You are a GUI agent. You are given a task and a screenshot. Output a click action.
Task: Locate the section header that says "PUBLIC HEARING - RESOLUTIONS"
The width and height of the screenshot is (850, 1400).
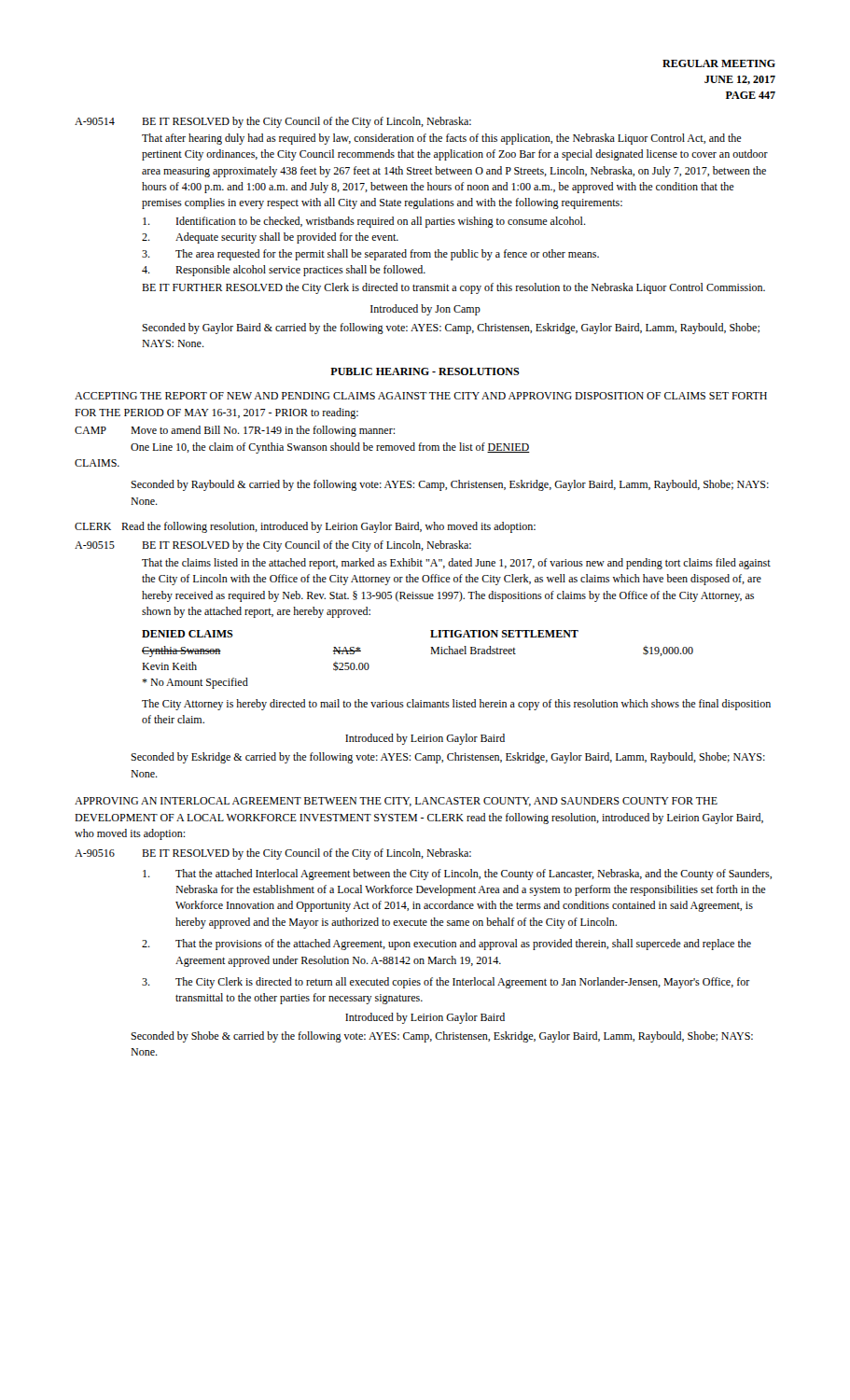[425, 372]
